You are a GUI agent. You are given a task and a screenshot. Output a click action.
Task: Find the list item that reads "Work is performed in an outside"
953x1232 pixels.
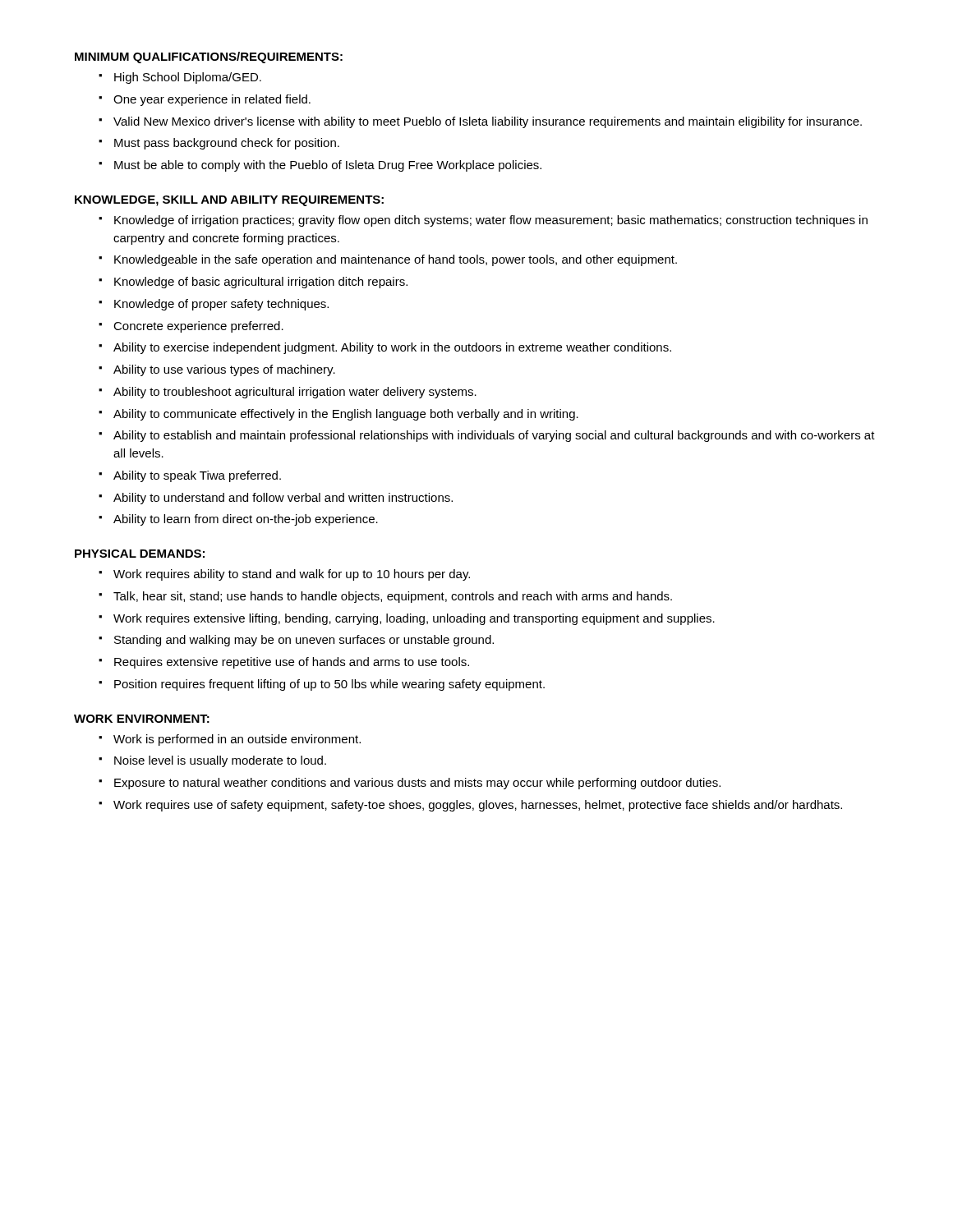point(230,740)
